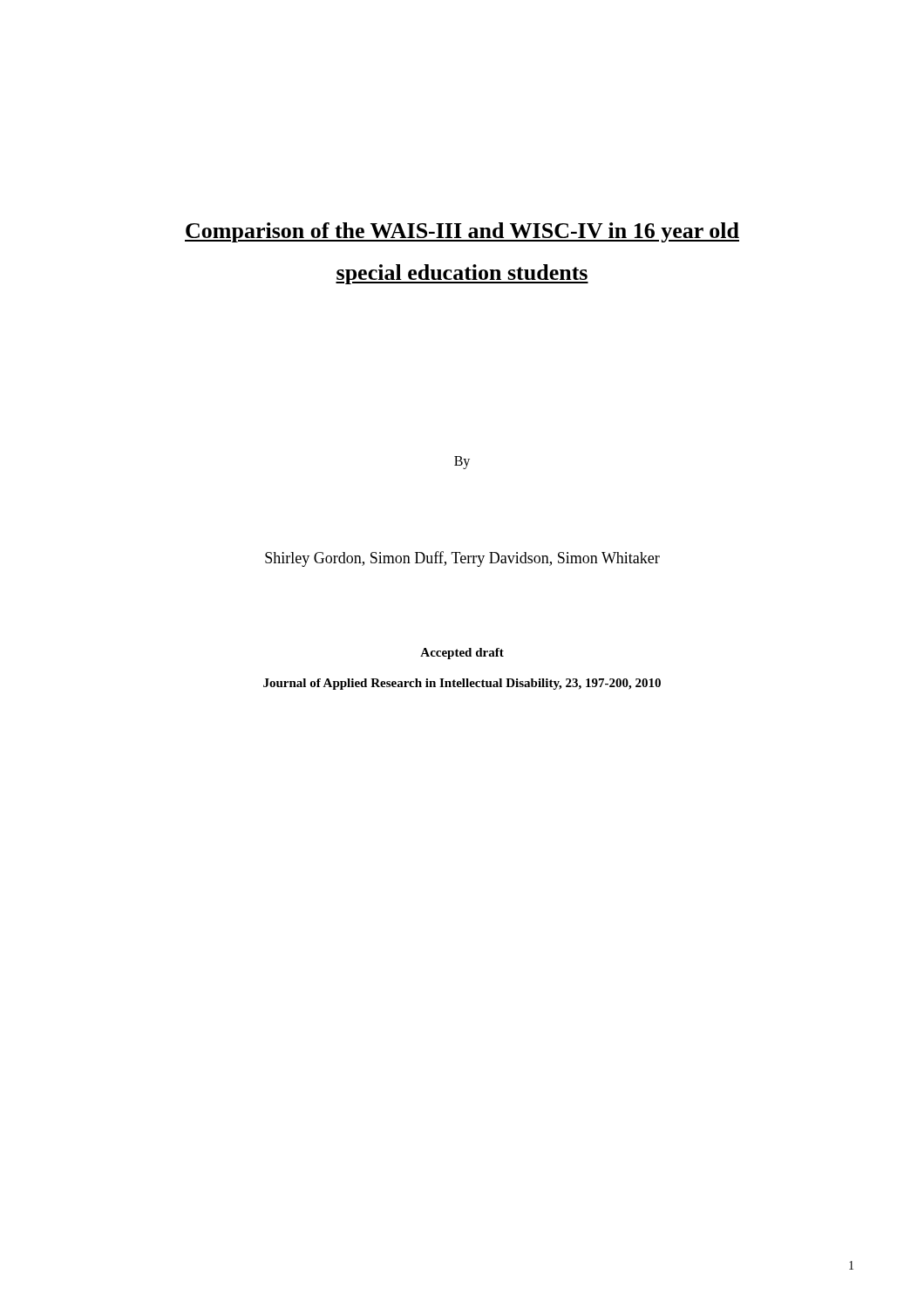Locate the title
Image resolution: width=924 pixels, height=1308 pixels.
click(x=462, y=252)
